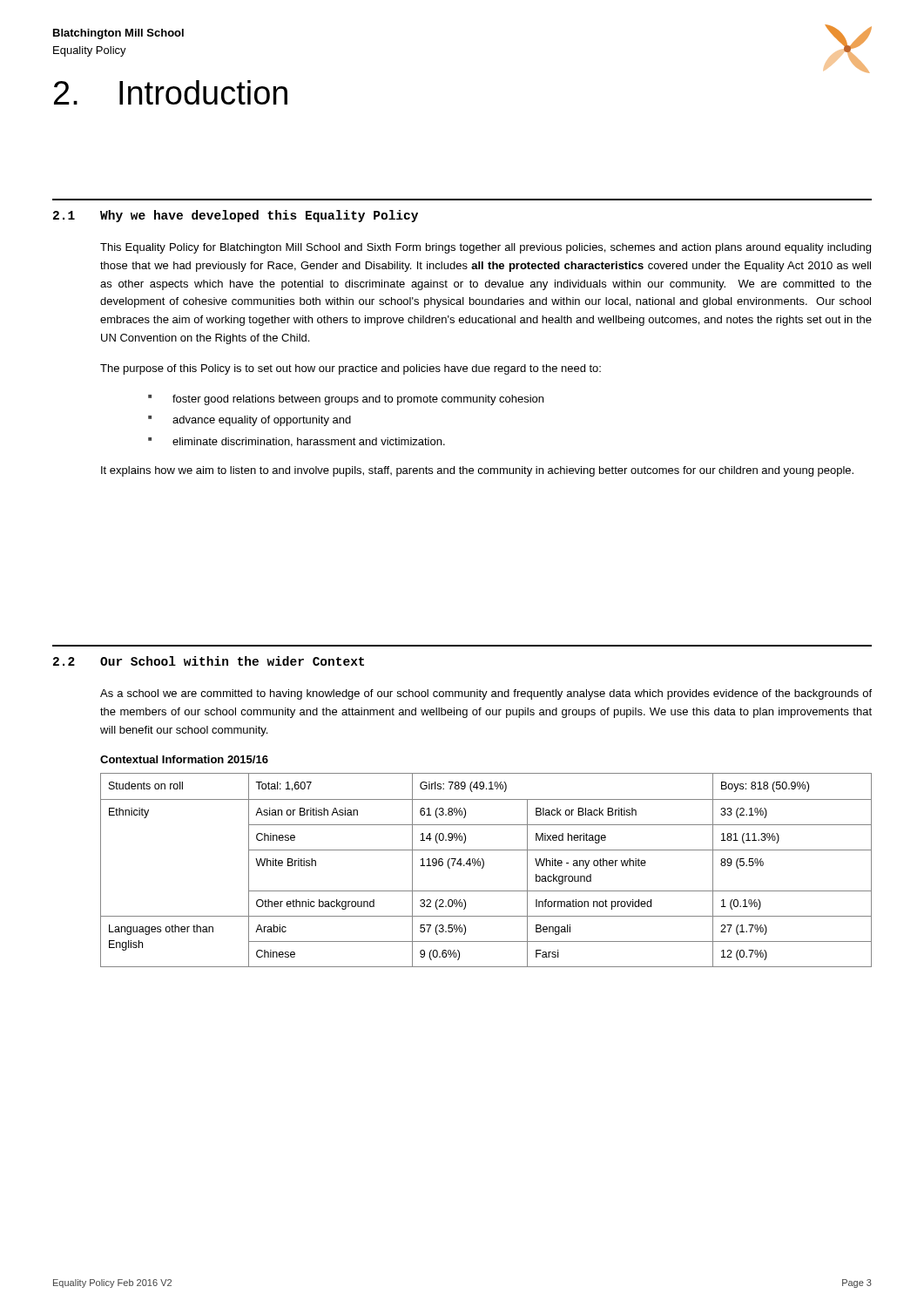Locate the text block starting "eliminate discrimination, harassment and"
924x1307 pixels.
(x=309, y=441)
